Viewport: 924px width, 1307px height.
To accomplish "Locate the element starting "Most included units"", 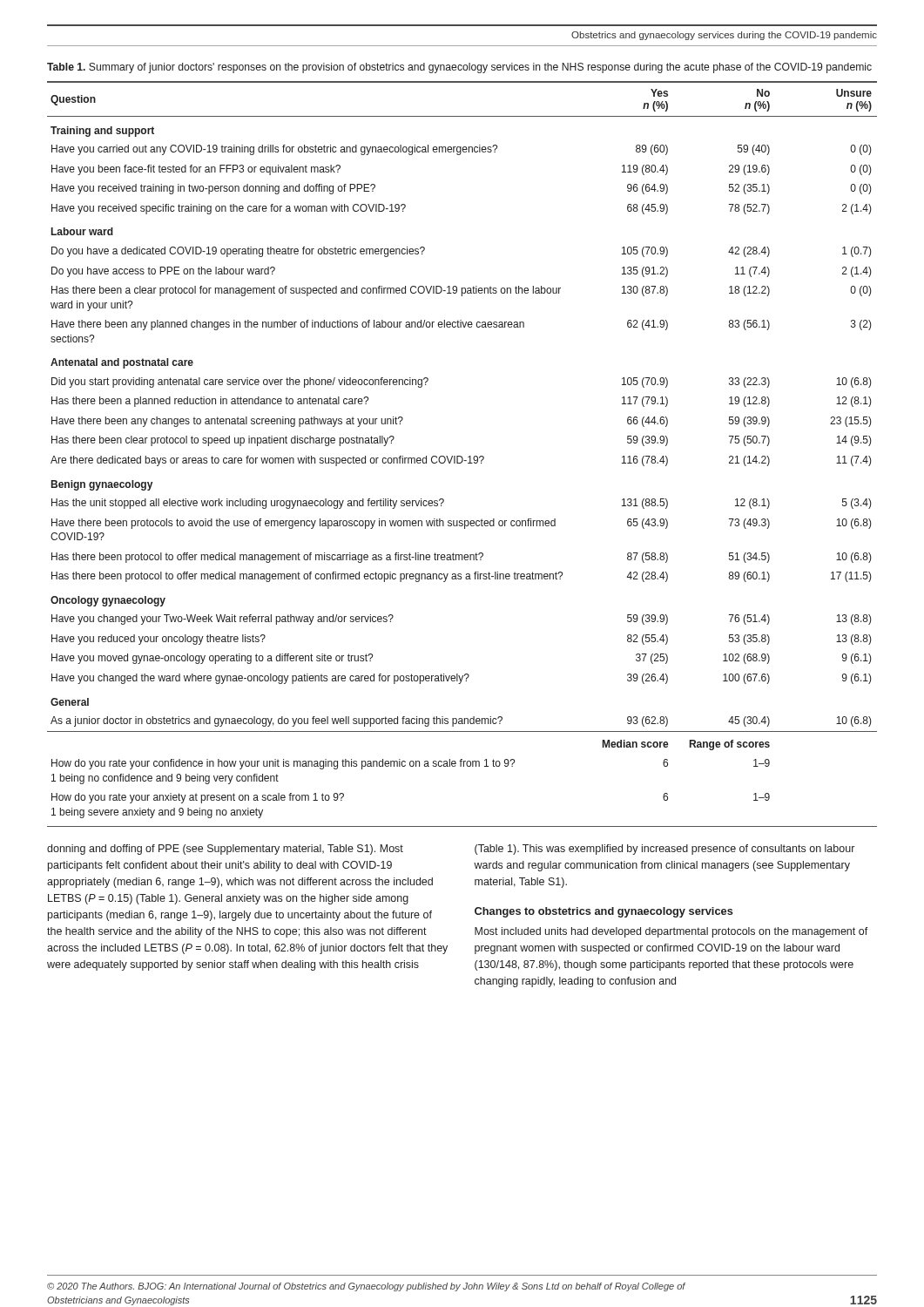I will click(x=671, y=956).
